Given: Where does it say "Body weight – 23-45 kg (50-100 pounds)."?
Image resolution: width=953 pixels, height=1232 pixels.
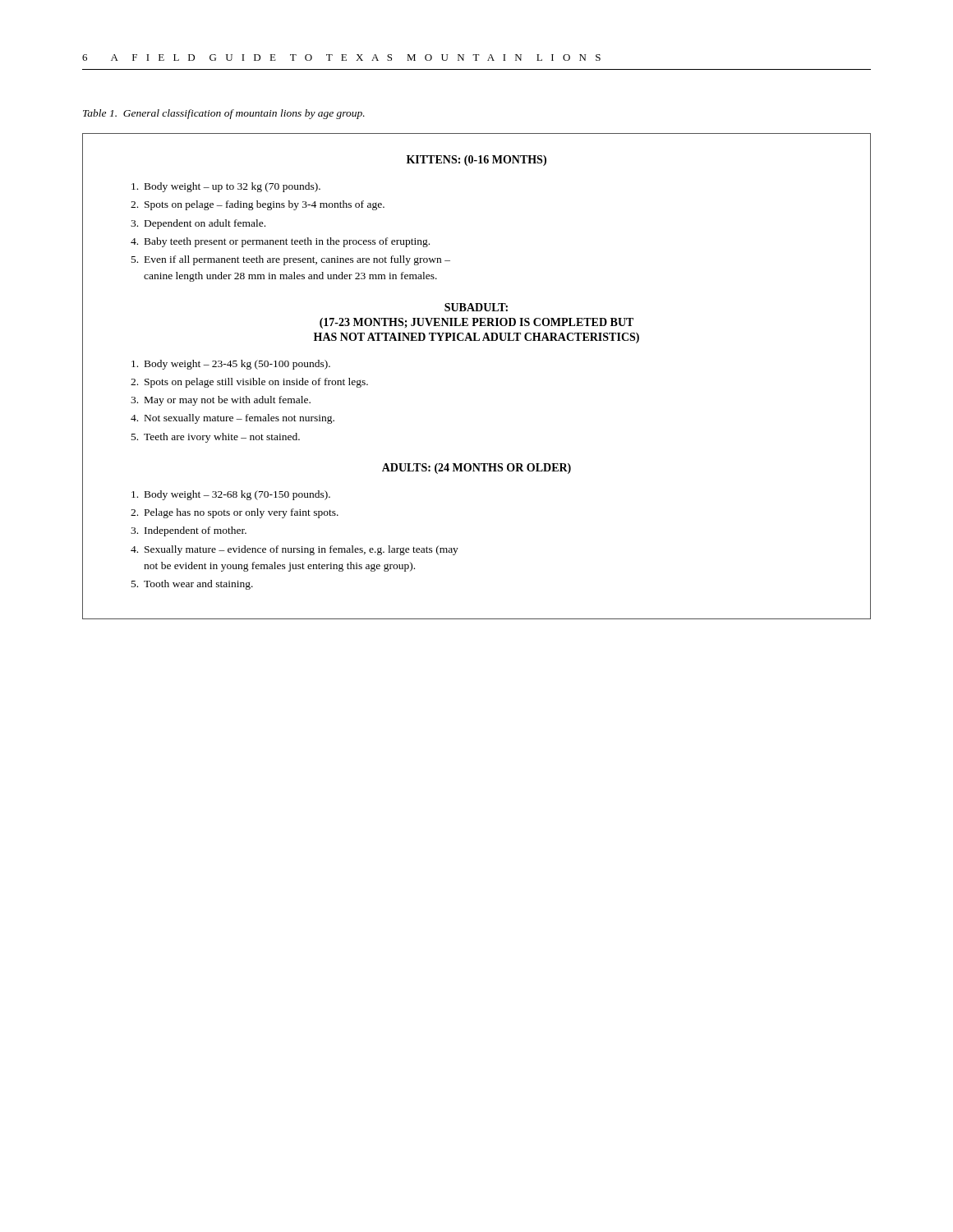Looking at the screenshot, I should (231, 365).
